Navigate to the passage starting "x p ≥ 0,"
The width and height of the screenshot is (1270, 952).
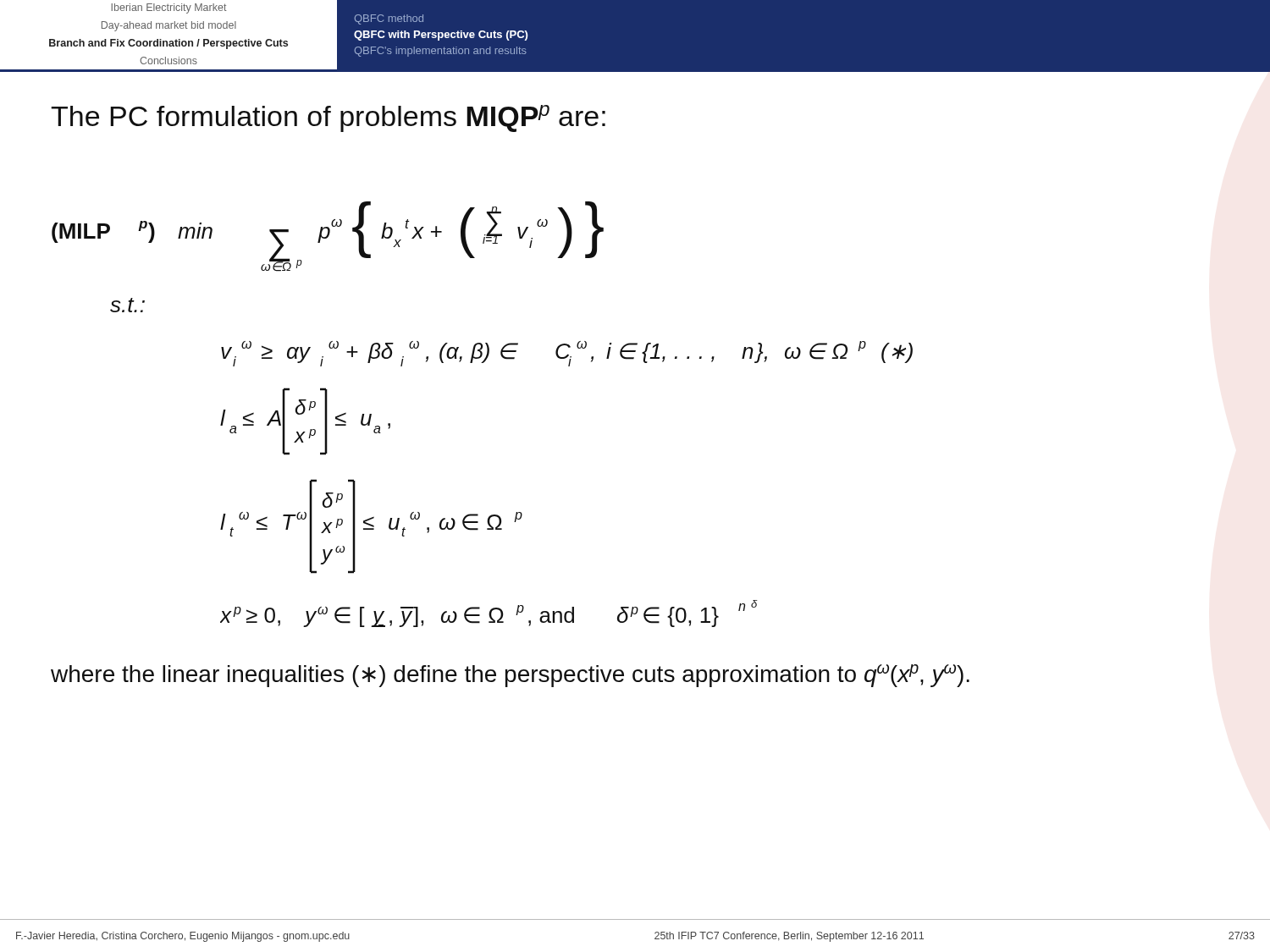[x=652, y=614]
